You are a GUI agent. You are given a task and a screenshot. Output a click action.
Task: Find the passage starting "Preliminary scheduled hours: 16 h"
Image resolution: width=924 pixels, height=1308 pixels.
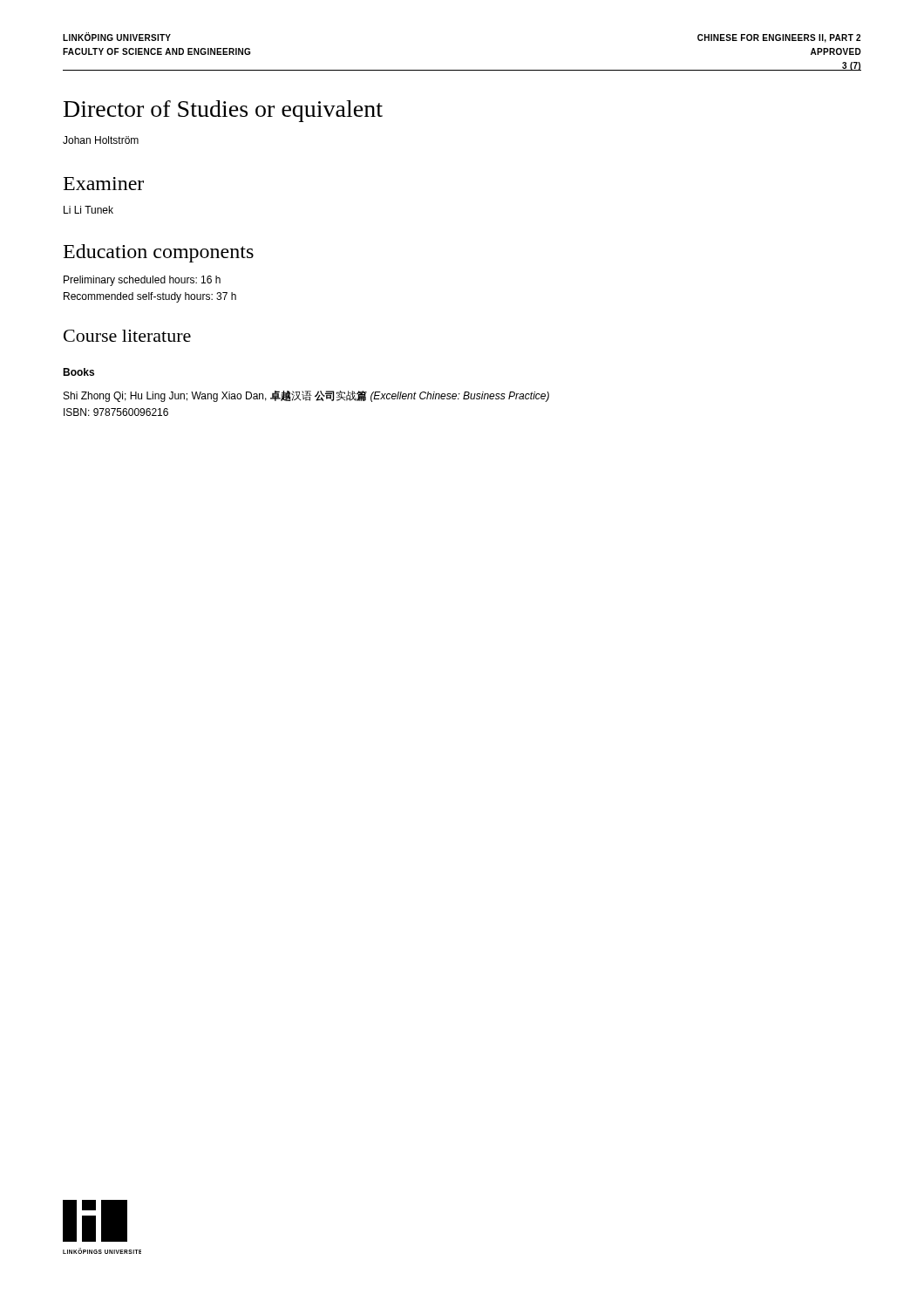[x=150, y=289]
